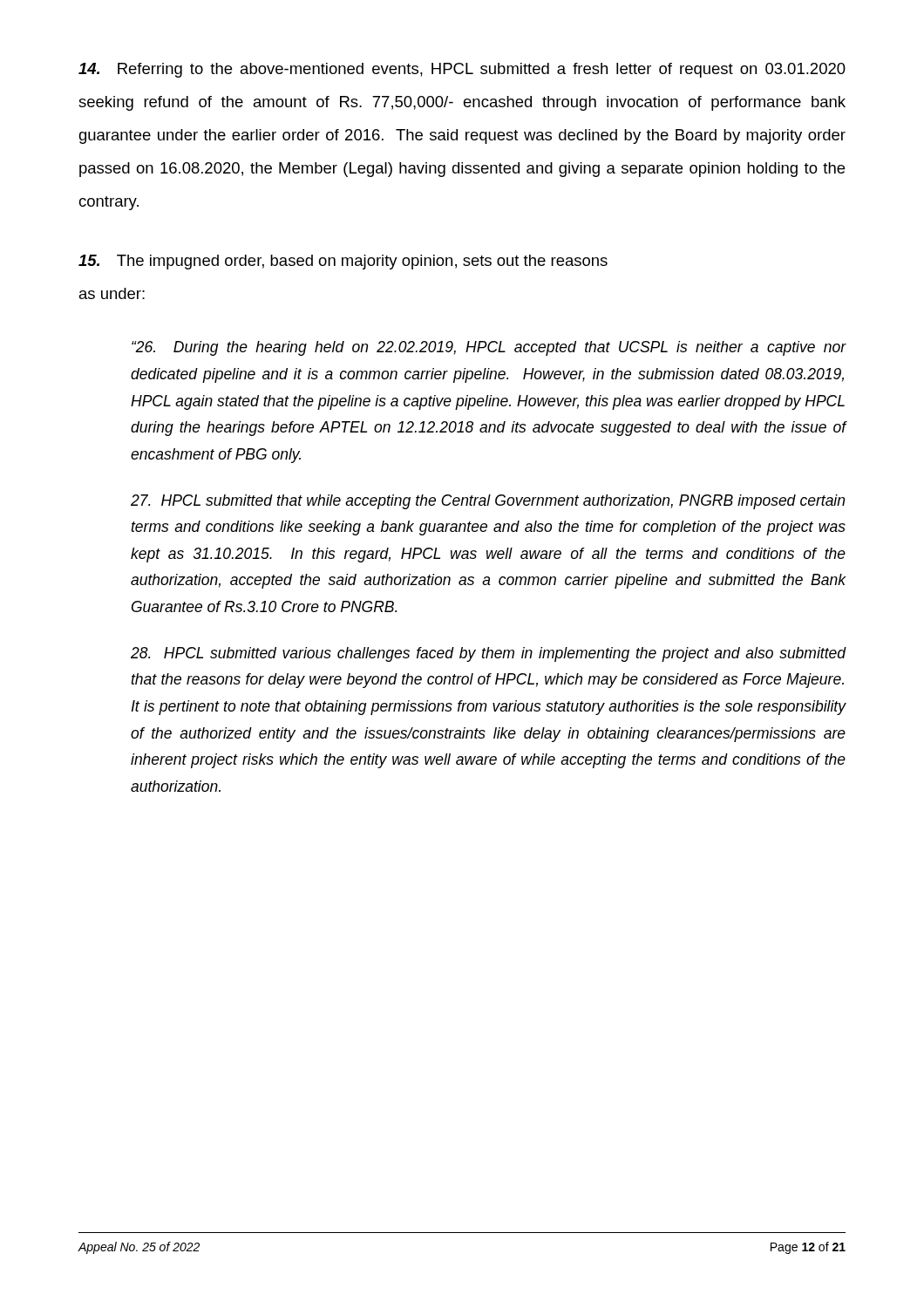Click on the text block that reads "“26. During the hearing held on"
Viewport: 924px width, 1308px height.
(x=488, y=401)
